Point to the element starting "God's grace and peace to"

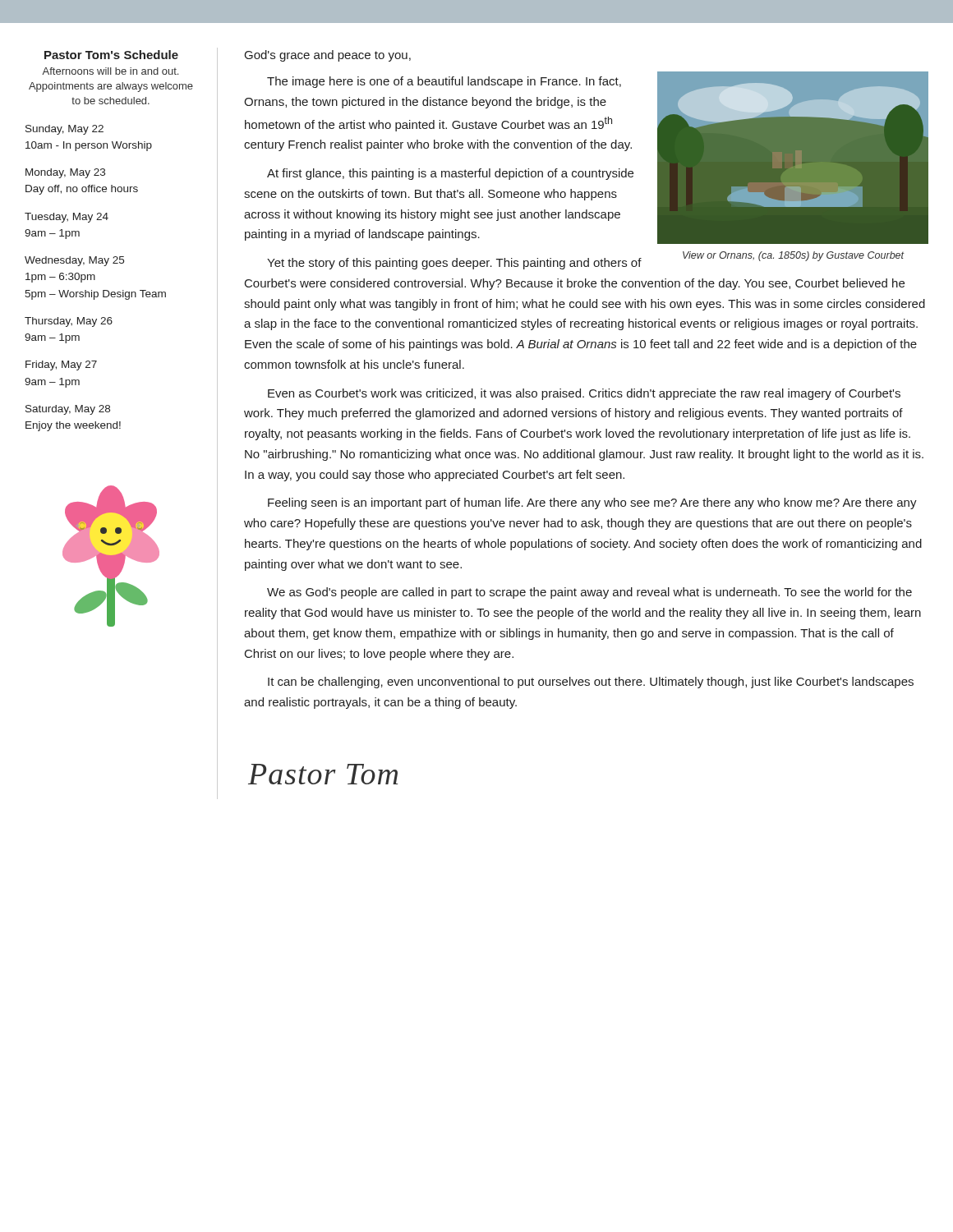click(328, 55)
